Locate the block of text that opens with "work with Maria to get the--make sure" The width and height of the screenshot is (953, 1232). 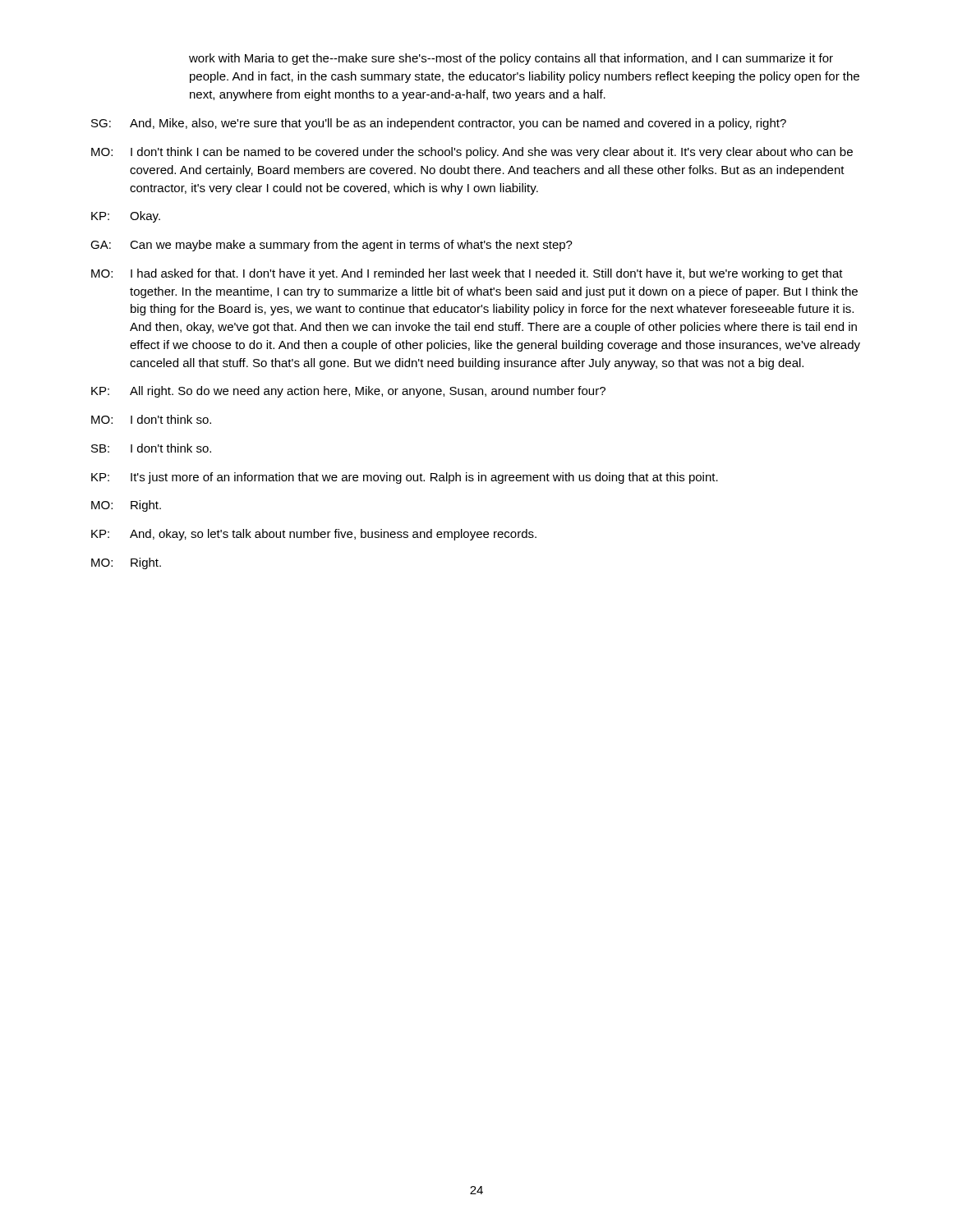point(524,76)
